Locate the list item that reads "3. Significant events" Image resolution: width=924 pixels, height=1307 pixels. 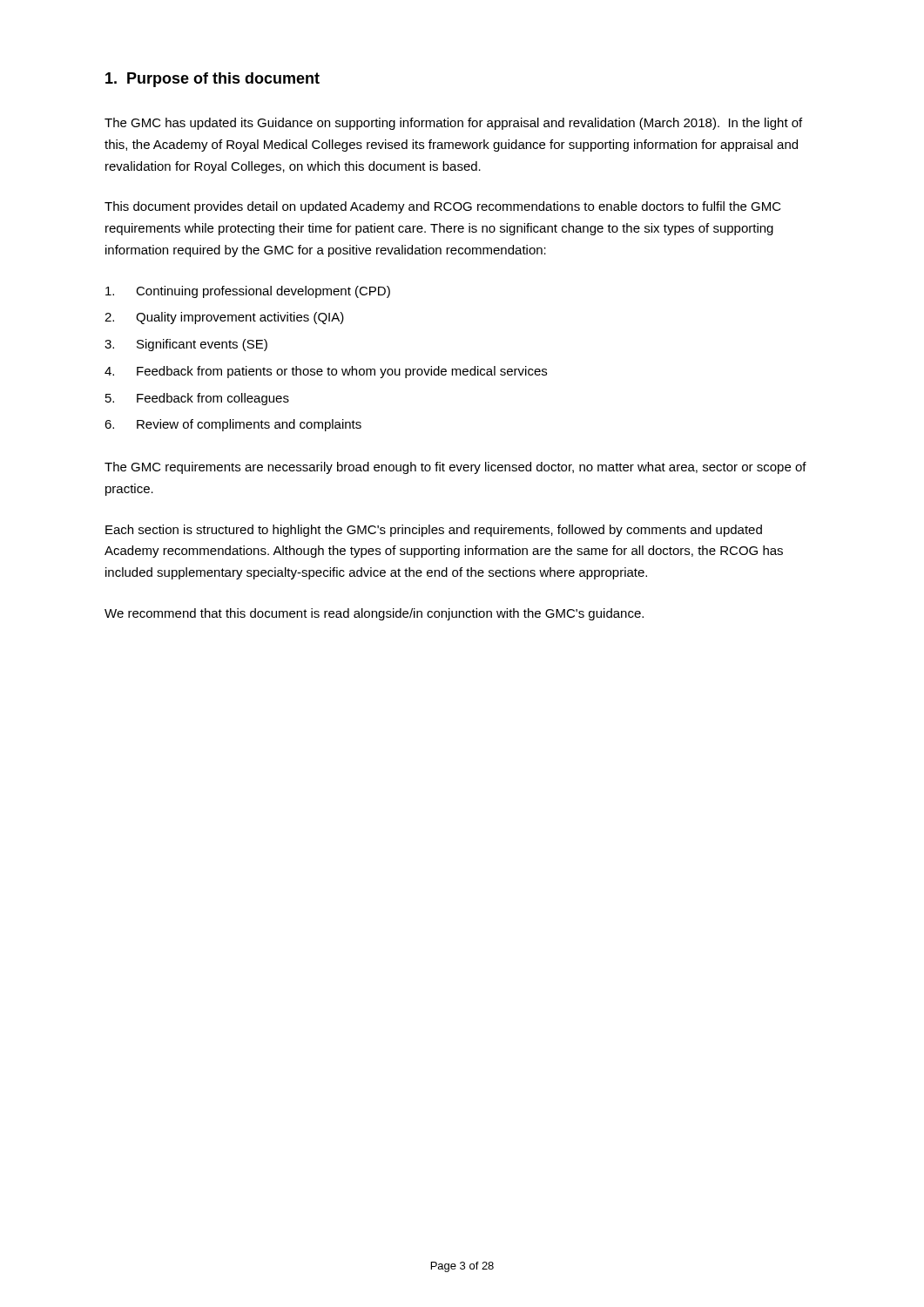coord(186,344)
